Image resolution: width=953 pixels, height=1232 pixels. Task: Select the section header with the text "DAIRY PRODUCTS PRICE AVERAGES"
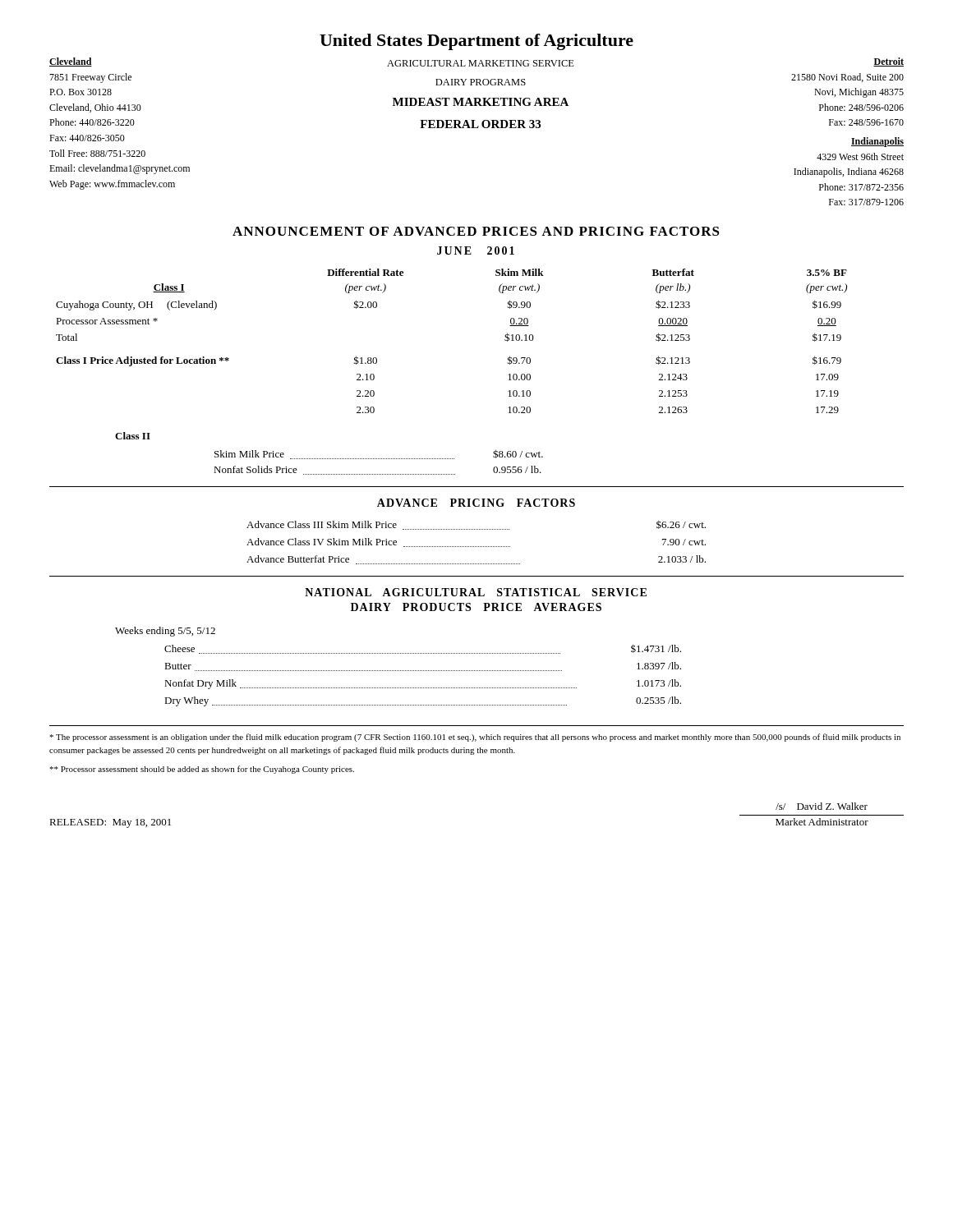476,607
